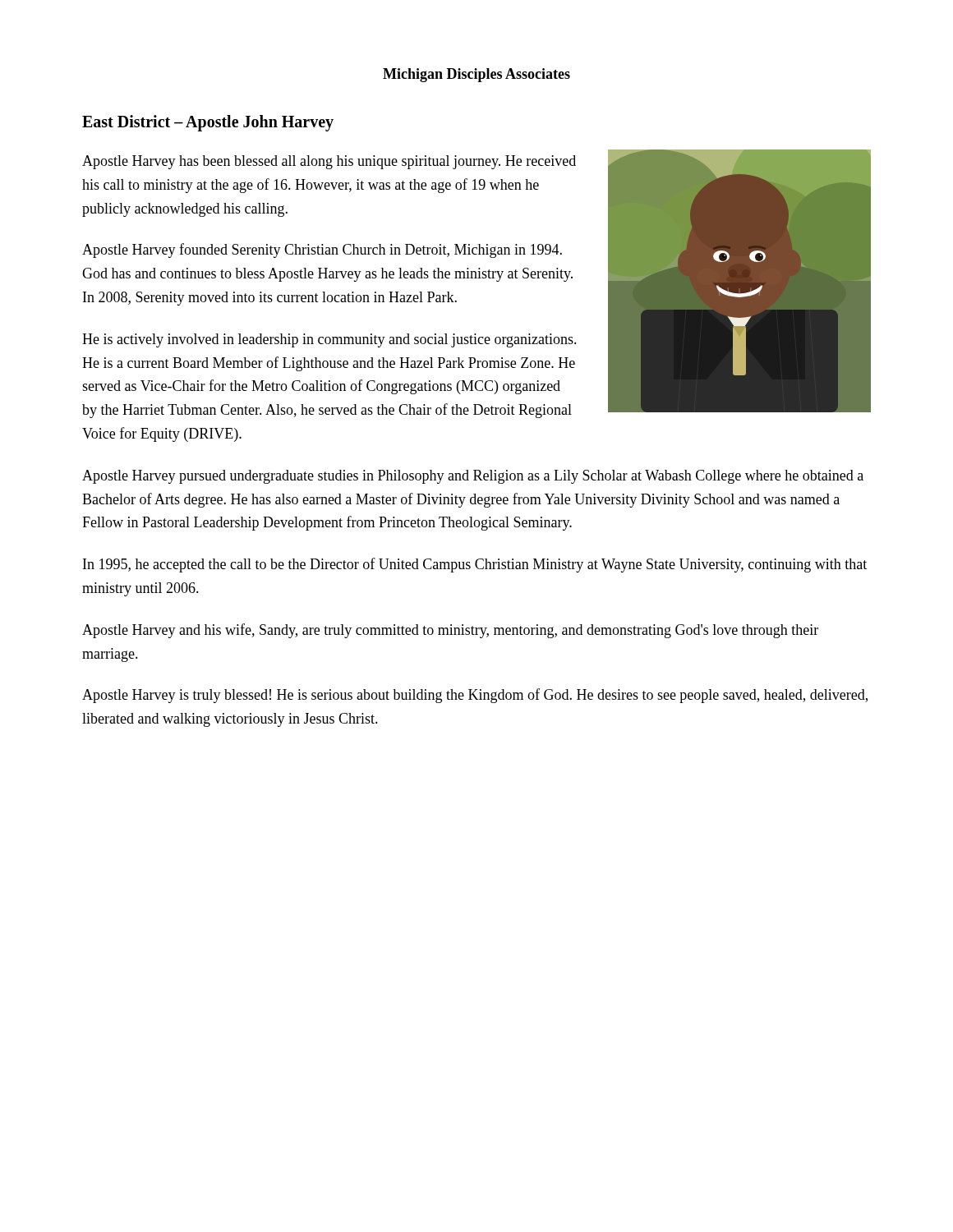Image resolution: width=953 pixels, height=1232 pixels.
Task: Locate the text block that says "Apostle Harvey is truly blessed! He is"
Action: [475, 707]
